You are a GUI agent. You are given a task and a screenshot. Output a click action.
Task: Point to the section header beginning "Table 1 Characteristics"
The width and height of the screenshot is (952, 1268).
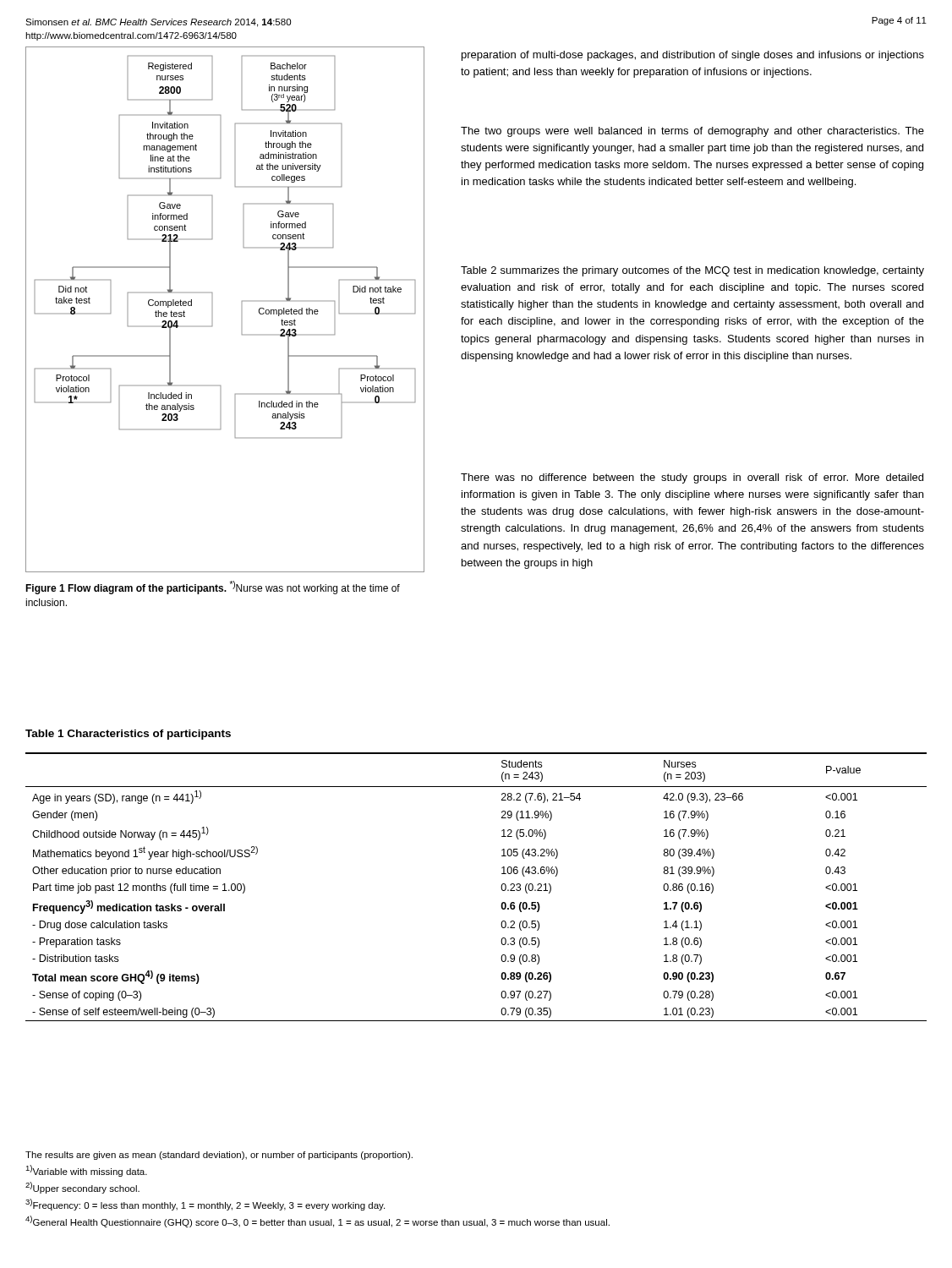[x=128, y=733]
